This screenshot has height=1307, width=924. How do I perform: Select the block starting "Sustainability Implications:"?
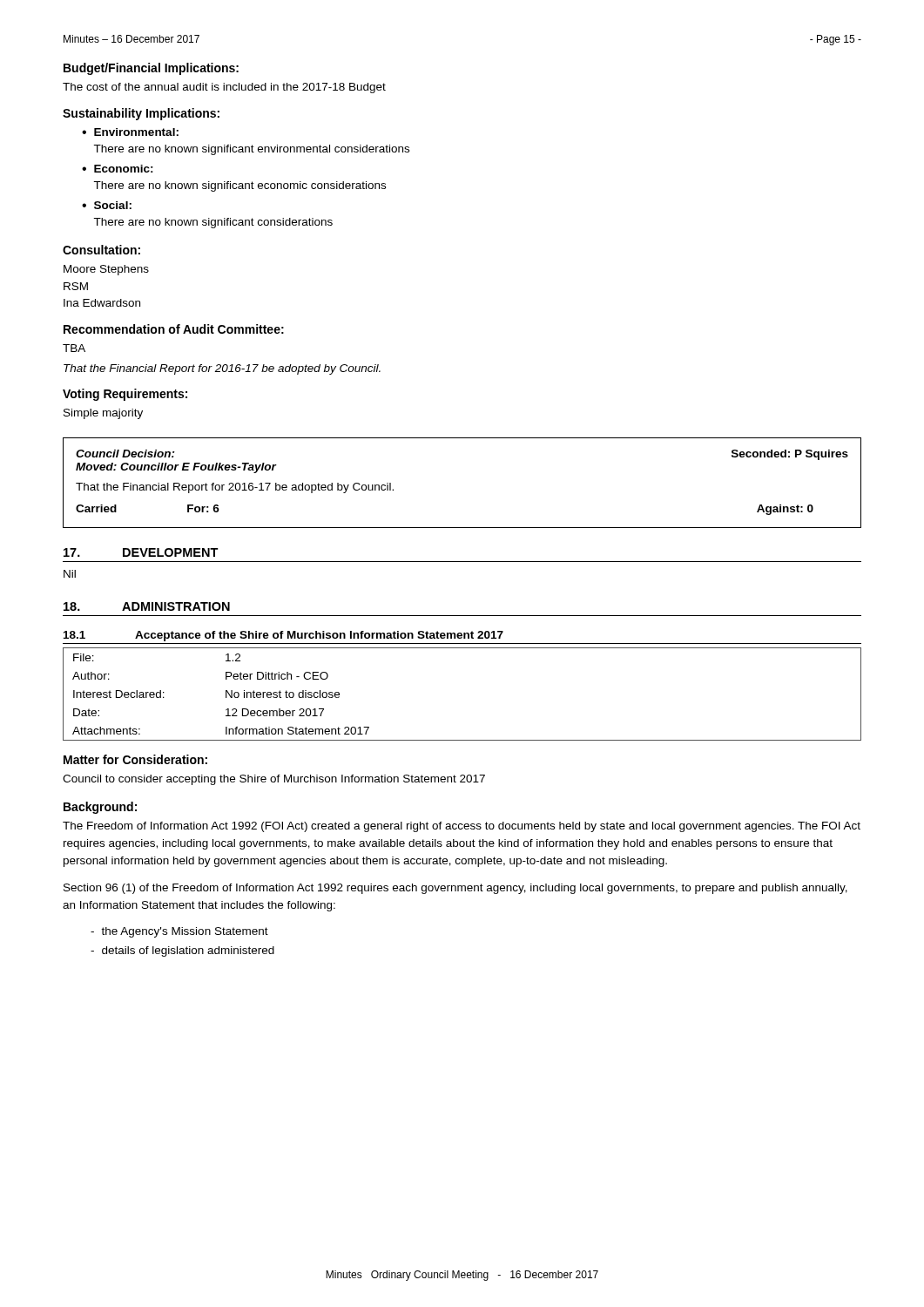pos(142,113)
